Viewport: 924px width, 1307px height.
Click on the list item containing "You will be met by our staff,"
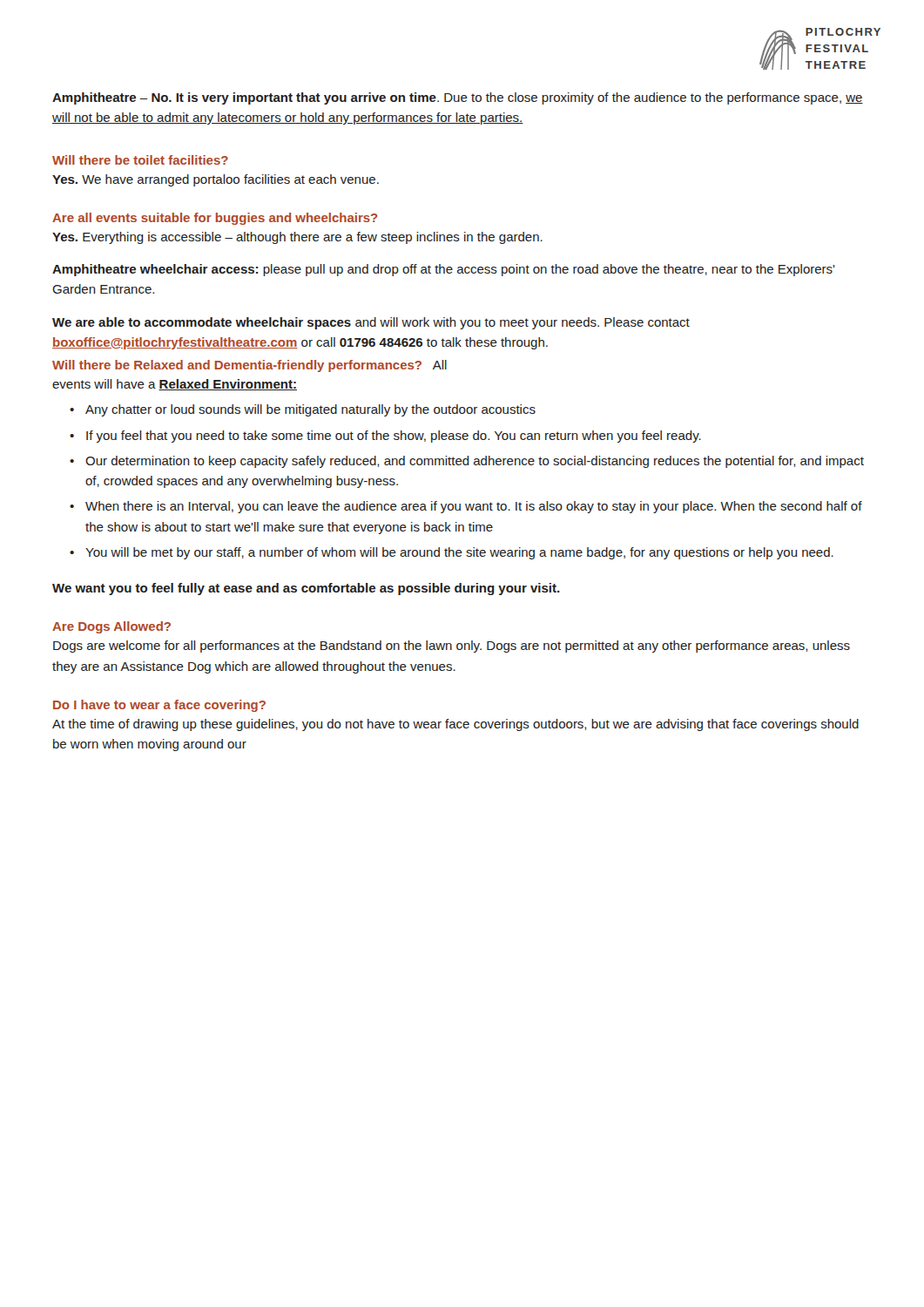point(460,552)
